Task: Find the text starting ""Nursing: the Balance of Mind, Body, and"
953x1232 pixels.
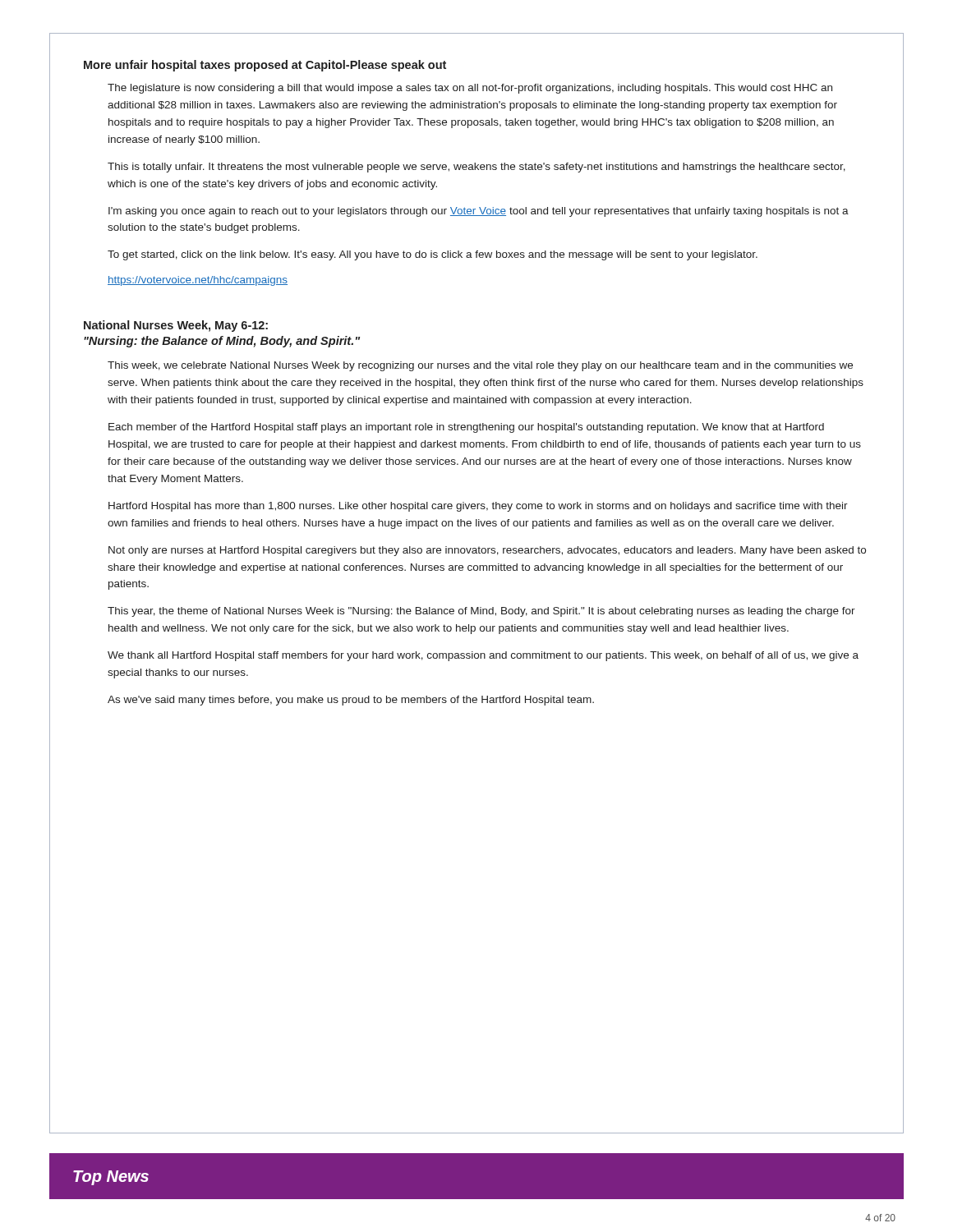Action: [221, 341]
